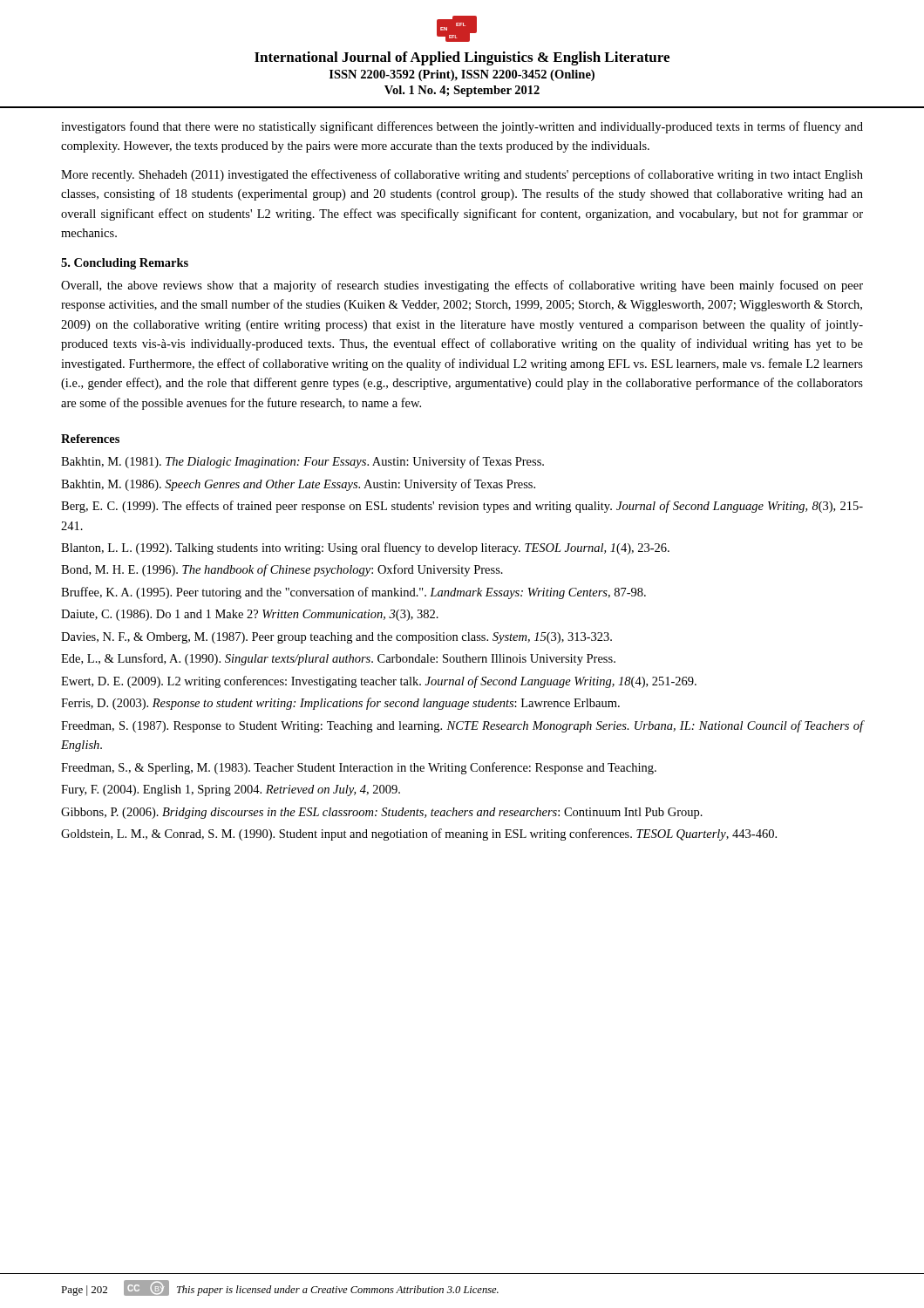Point to the block beginning "Goldstein, L. M., & Conrad, S. M. (1990)."

pos(419,834)
